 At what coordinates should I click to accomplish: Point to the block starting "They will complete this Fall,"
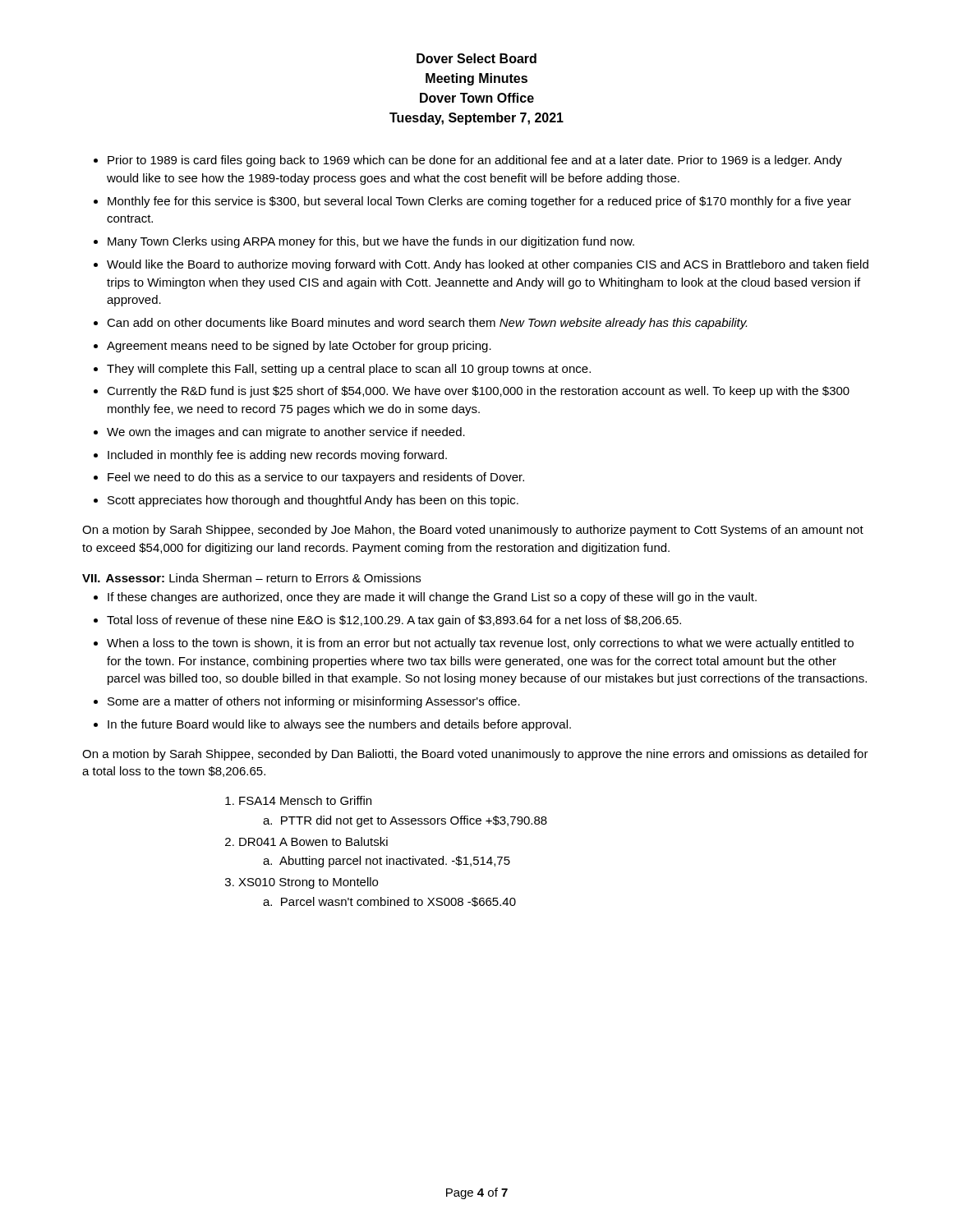(349, 368)
